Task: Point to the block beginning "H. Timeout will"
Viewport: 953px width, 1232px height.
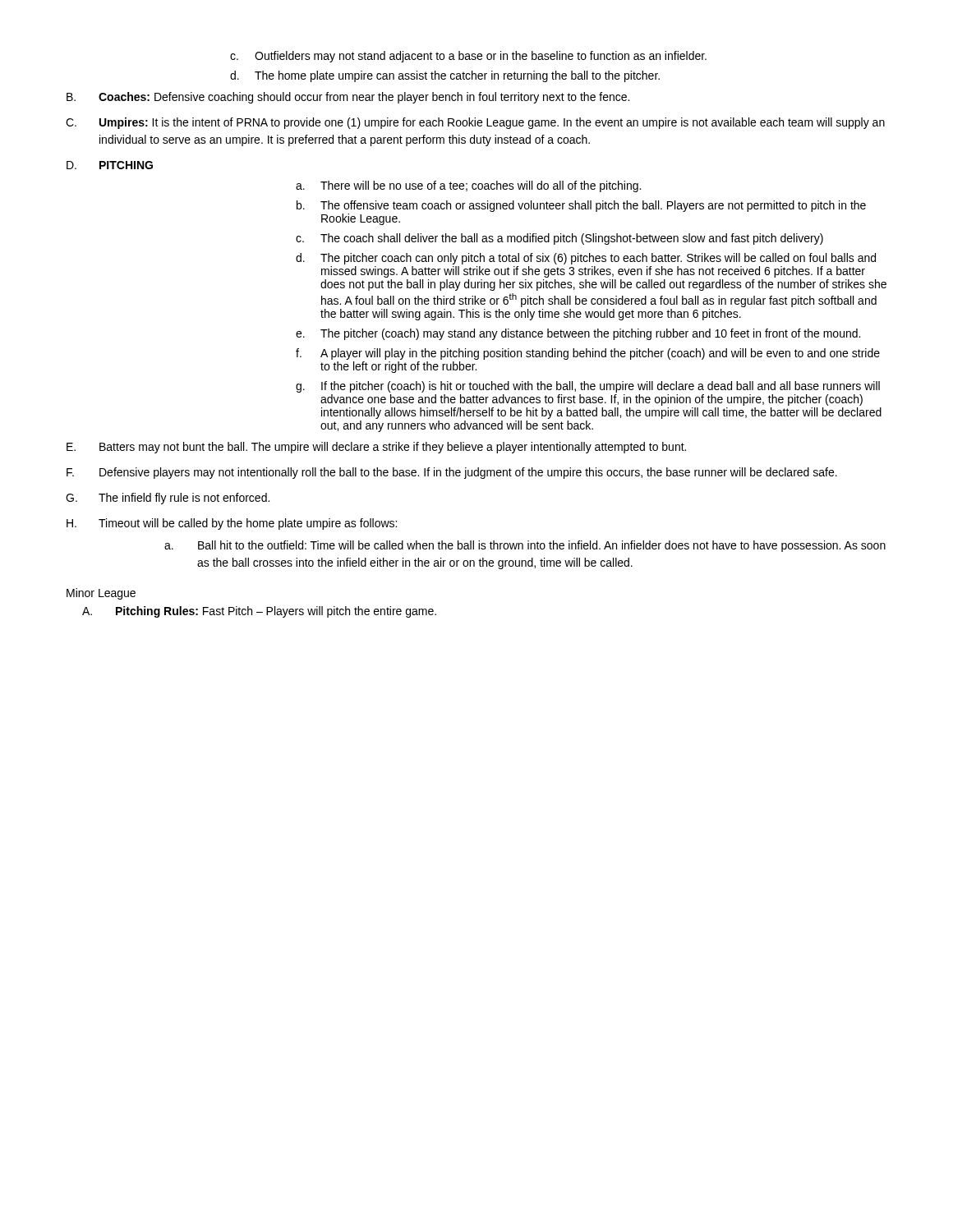Action: tap(232, 524)
